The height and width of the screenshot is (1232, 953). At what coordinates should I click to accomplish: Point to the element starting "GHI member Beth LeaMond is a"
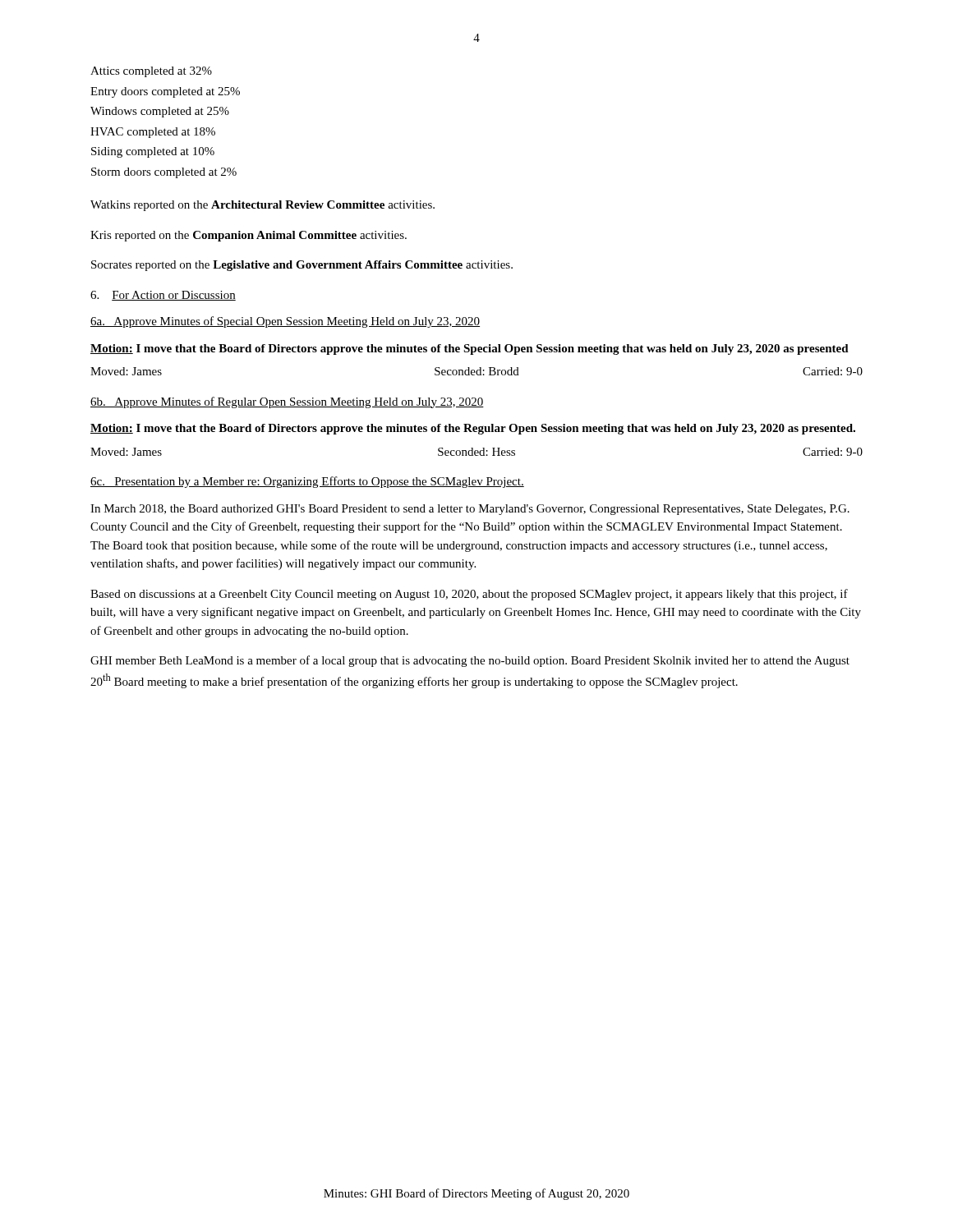(x=470, y=671)
